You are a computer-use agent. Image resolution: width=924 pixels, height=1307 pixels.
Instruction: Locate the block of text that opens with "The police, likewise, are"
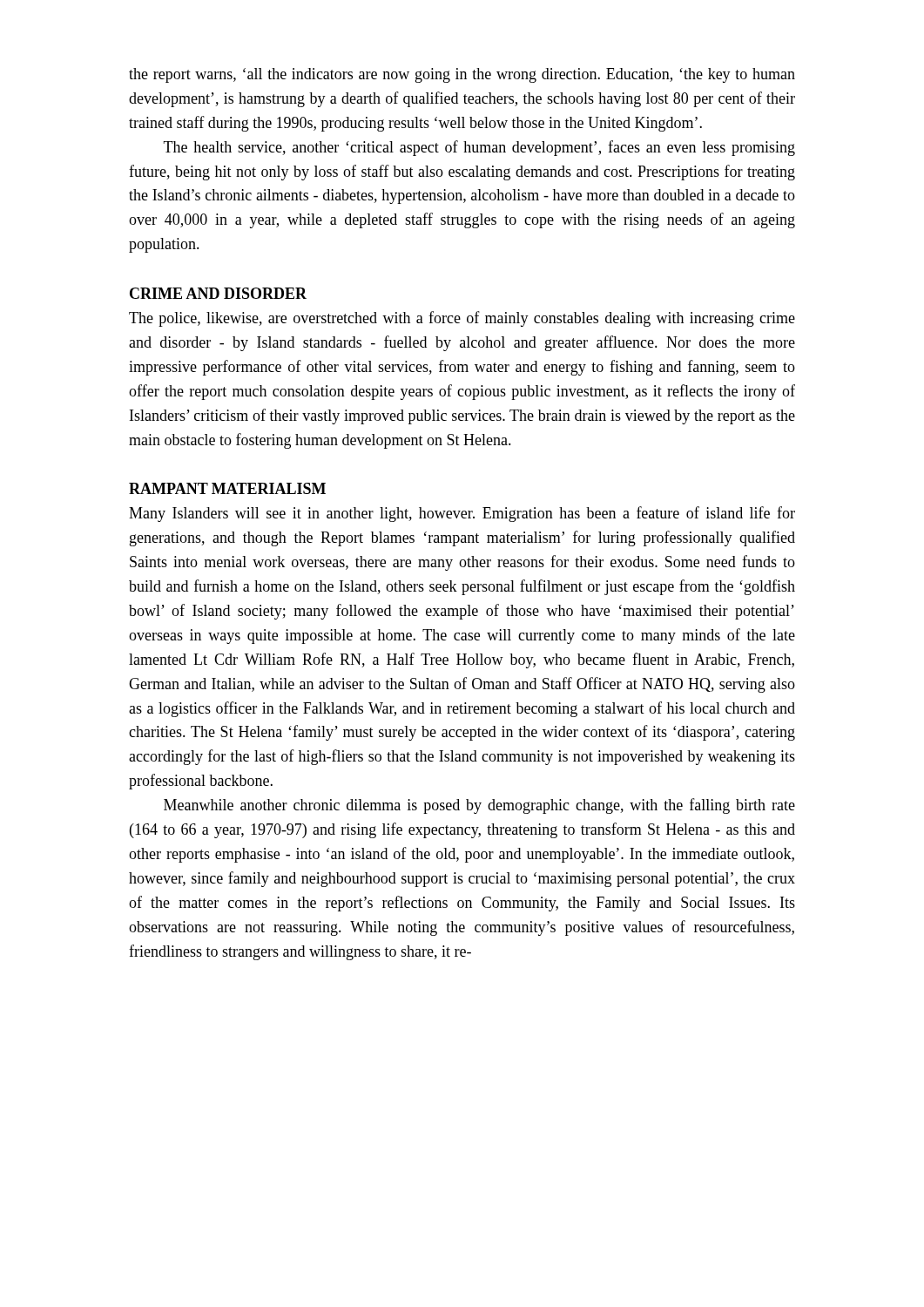(462, 380)
